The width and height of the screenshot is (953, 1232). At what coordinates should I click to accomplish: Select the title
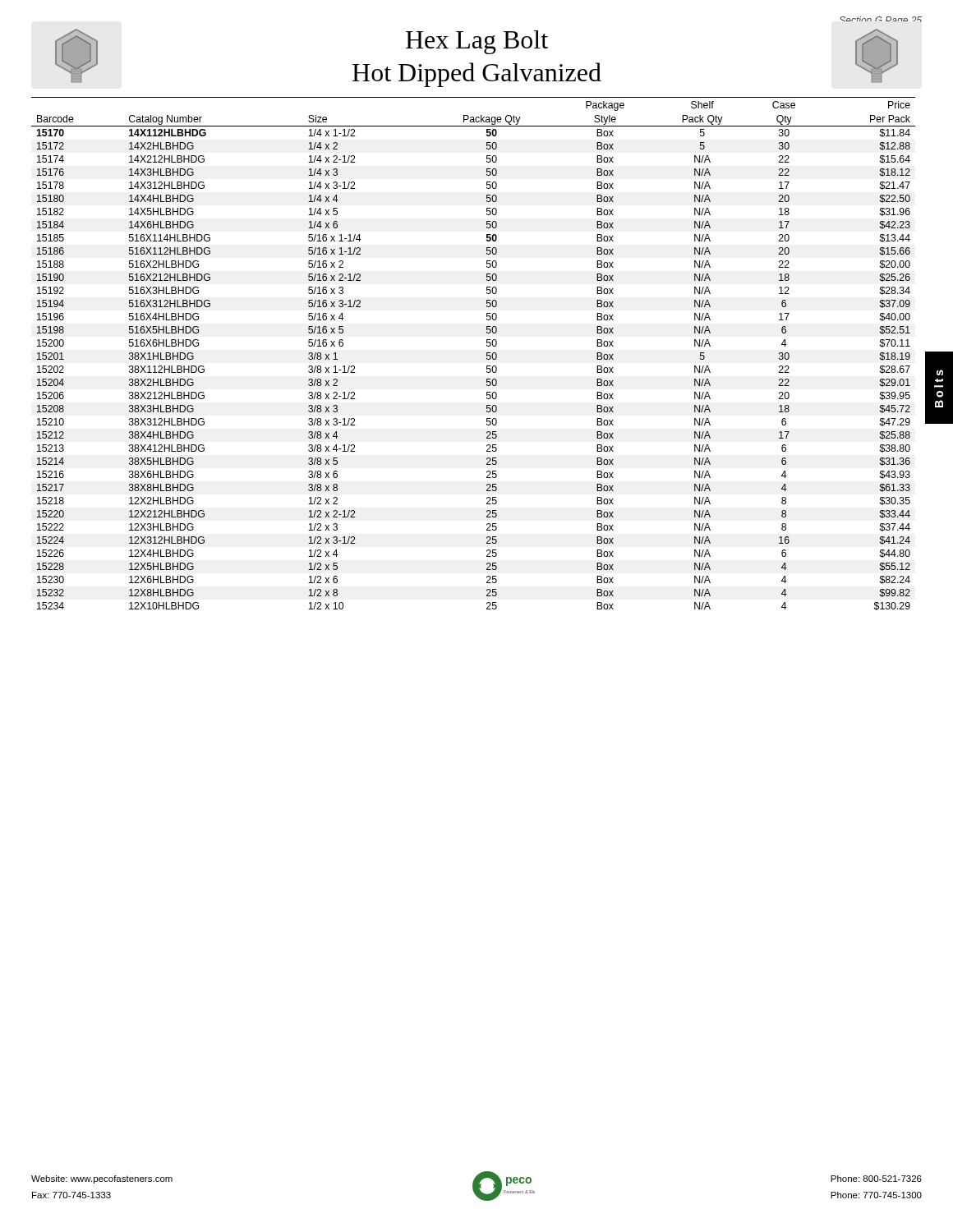point(476,56)
